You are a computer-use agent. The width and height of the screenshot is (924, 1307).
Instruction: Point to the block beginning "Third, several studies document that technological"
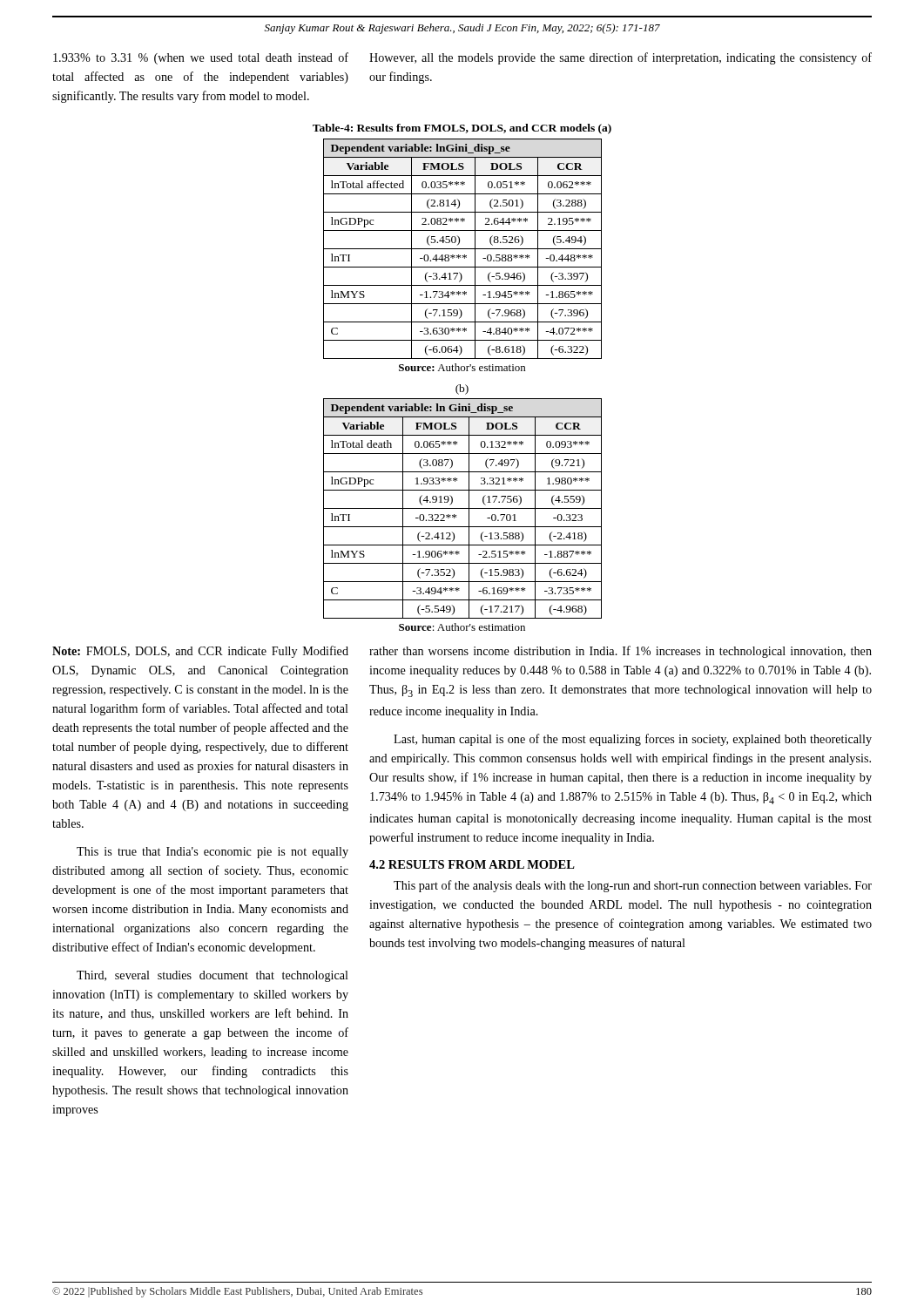(x=200, y=1042)
